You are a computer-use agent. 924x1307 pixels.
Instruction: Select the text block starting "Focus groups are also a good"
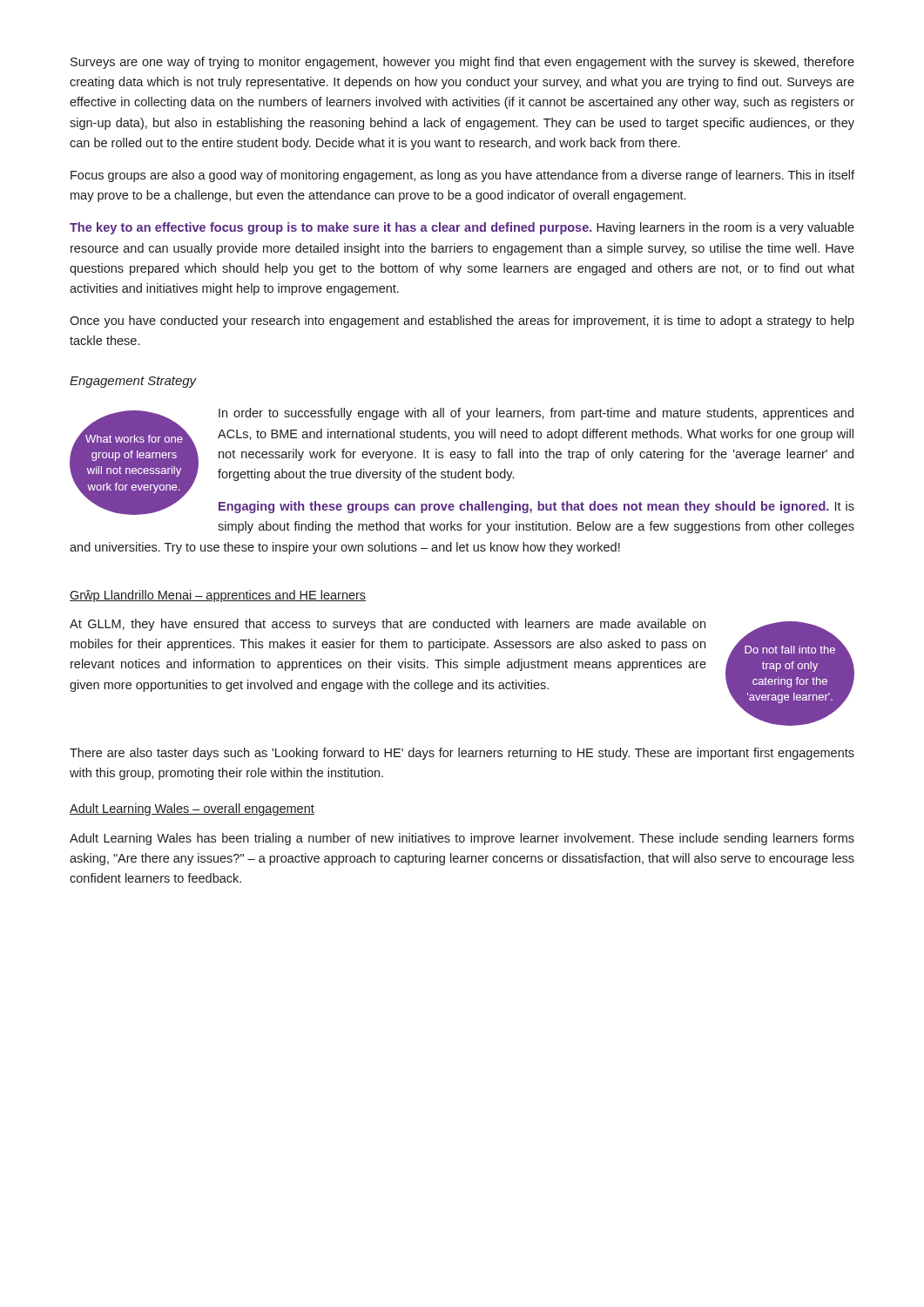click(x=462, y=186)
